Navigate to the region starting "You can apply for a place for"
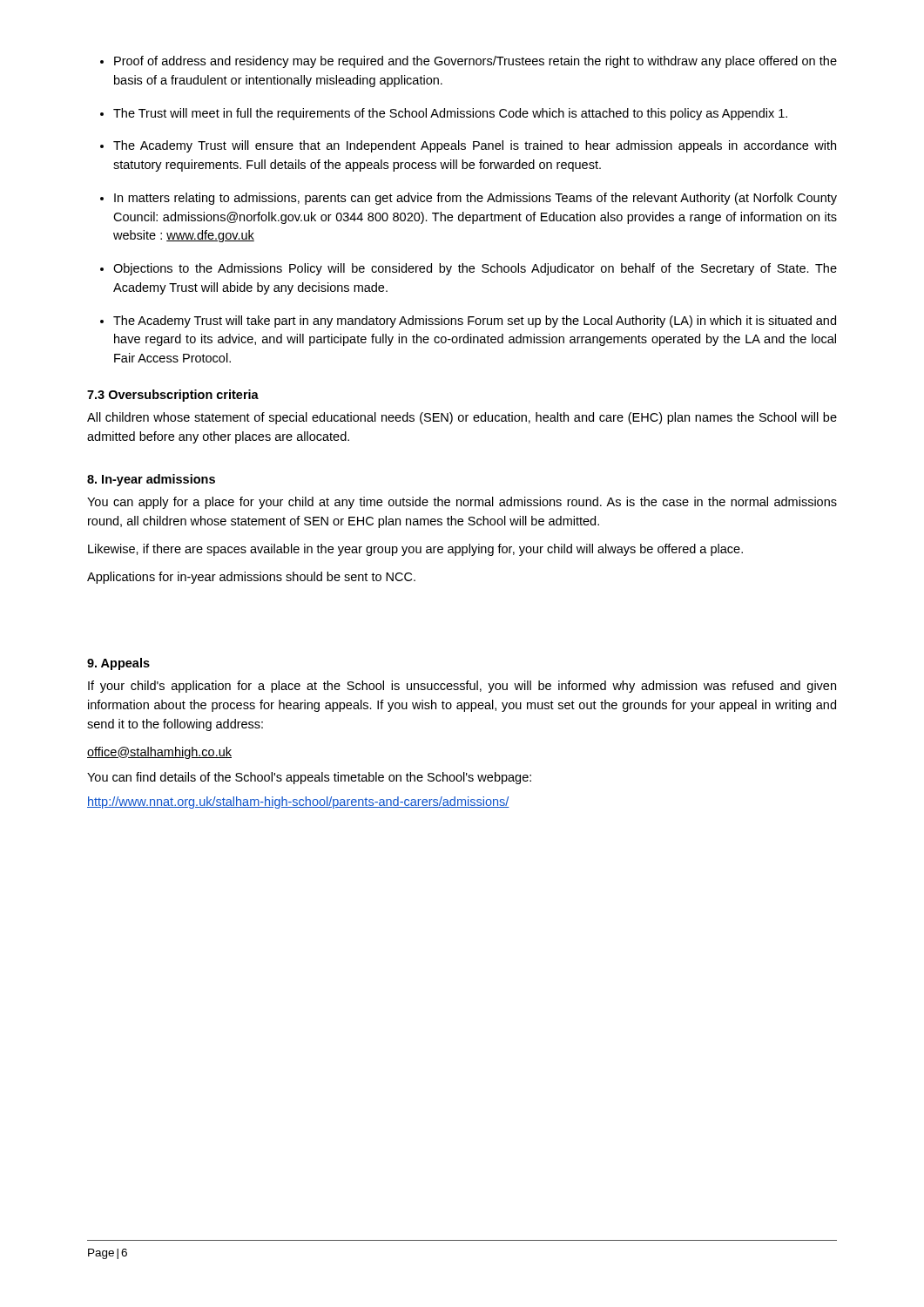924x1307 pixels. (x=462, y=512)
